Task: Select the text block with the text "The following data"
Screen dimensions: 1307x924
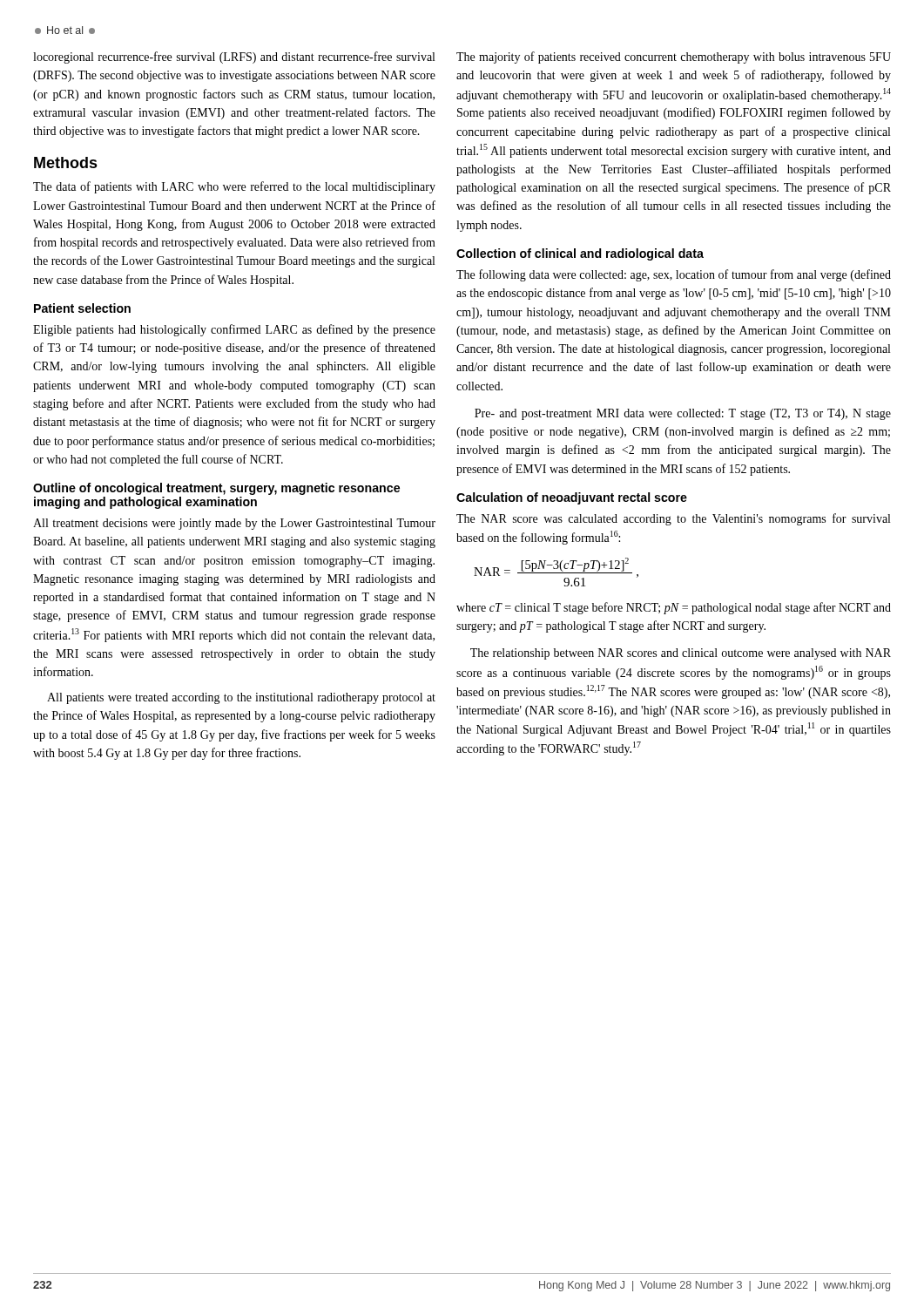Action: point(674,330)
